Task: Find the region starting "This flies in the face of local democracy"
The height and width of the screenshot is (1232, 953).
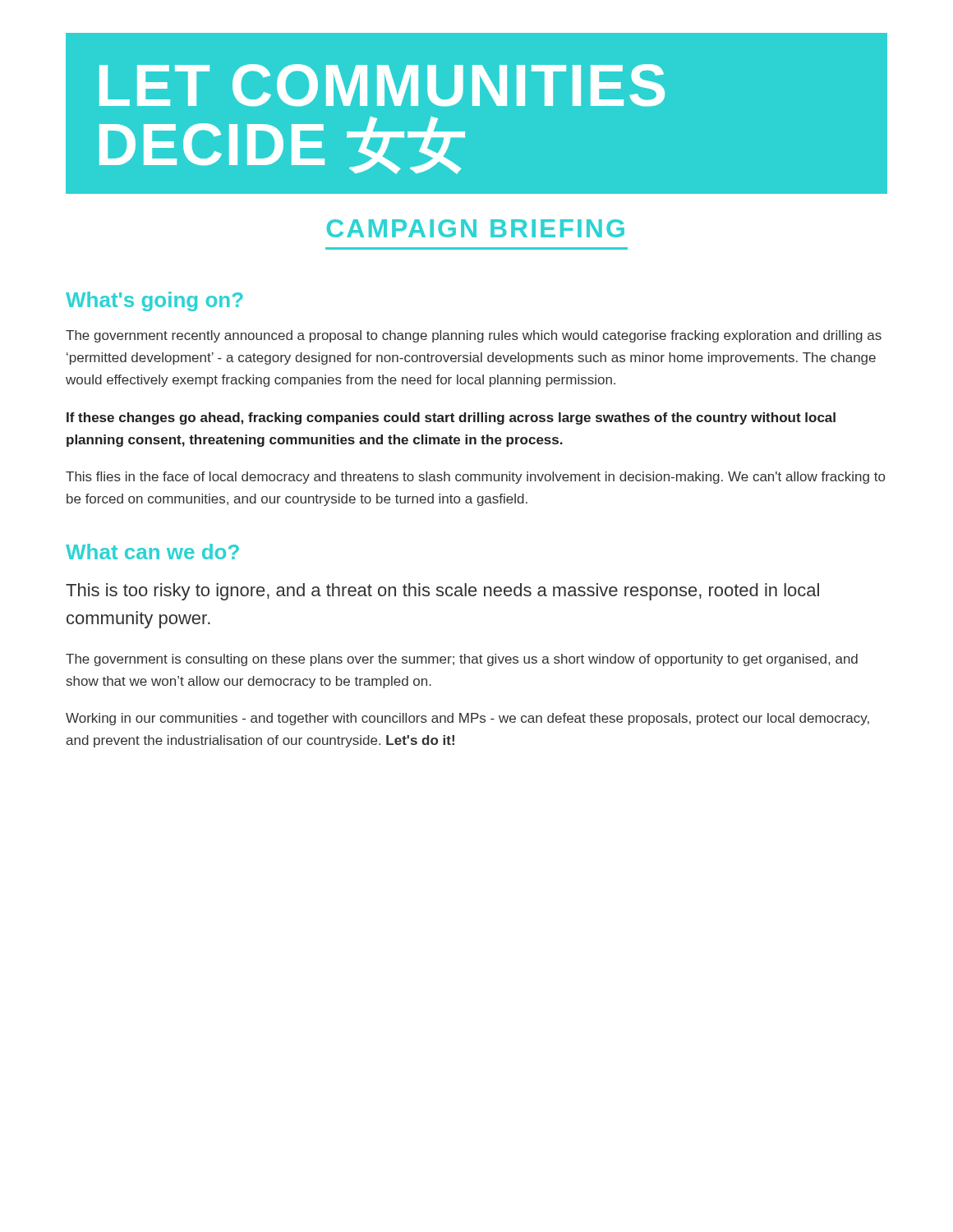Action: (476, 488)
